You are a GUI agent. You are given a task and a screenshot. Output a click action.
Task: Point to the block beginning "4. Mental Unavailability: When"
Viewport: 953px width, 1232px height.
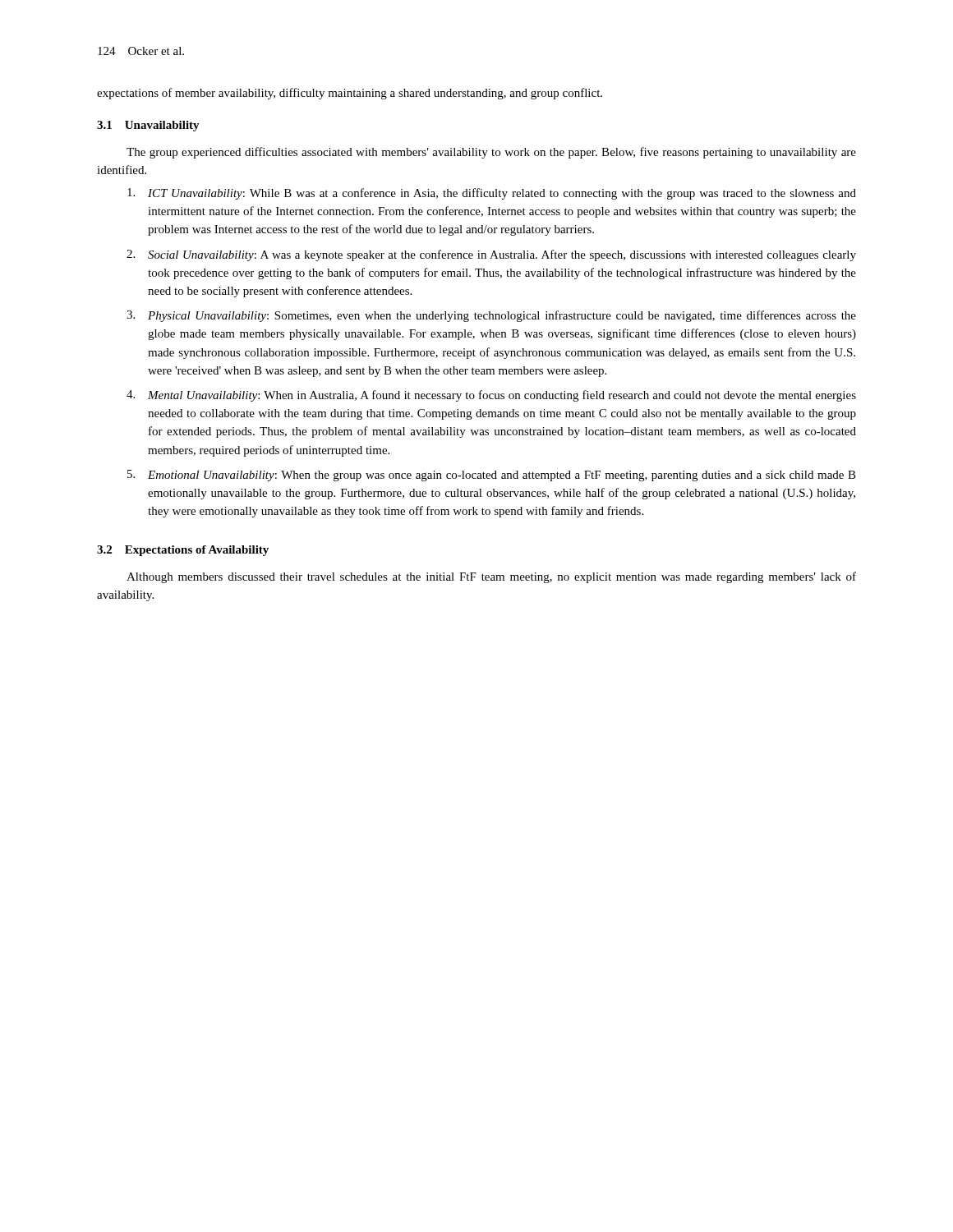(491, 422)
